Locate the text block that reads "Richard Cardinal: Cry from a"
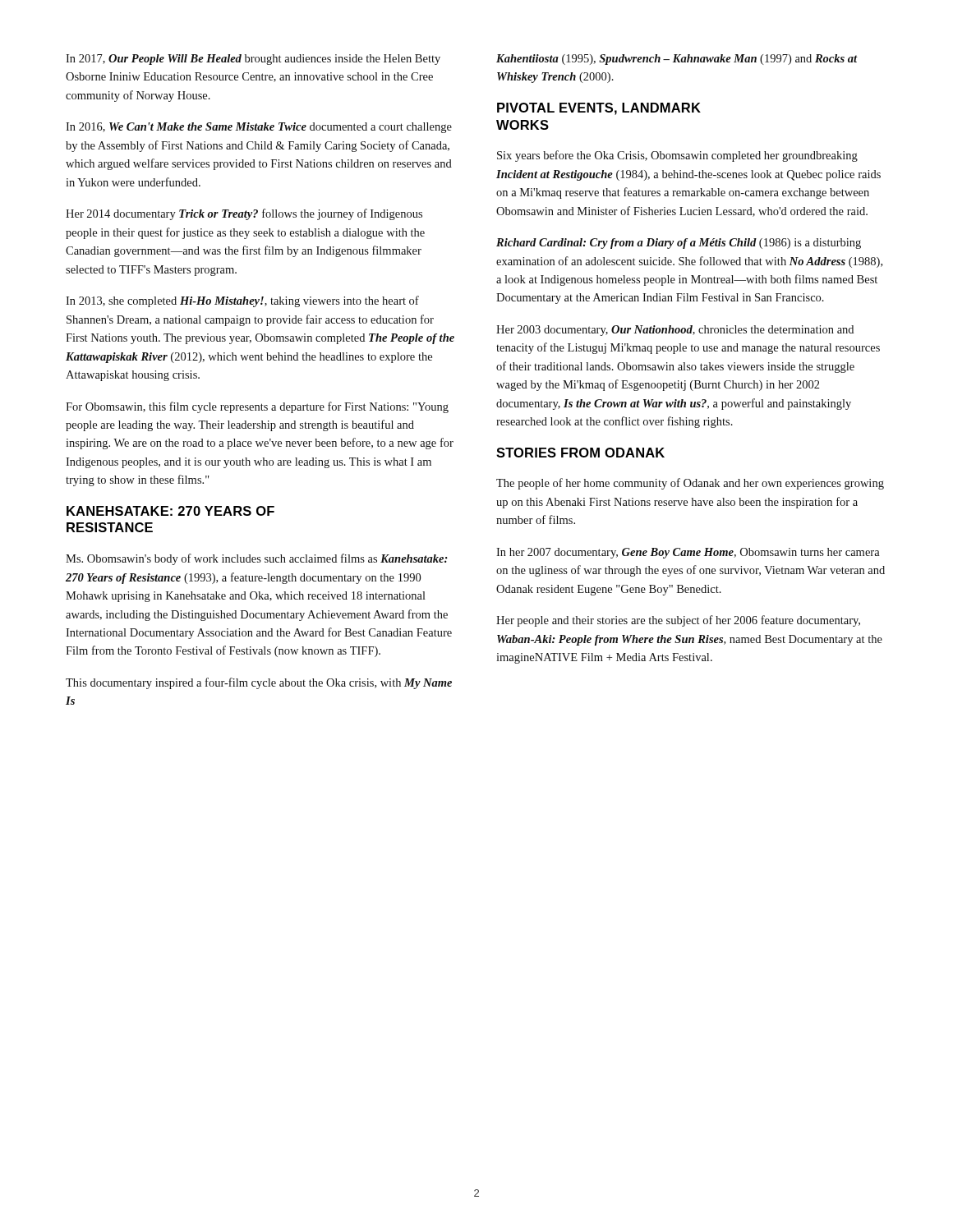Screen dimensions: 1232x953 [x=692, y=270]
